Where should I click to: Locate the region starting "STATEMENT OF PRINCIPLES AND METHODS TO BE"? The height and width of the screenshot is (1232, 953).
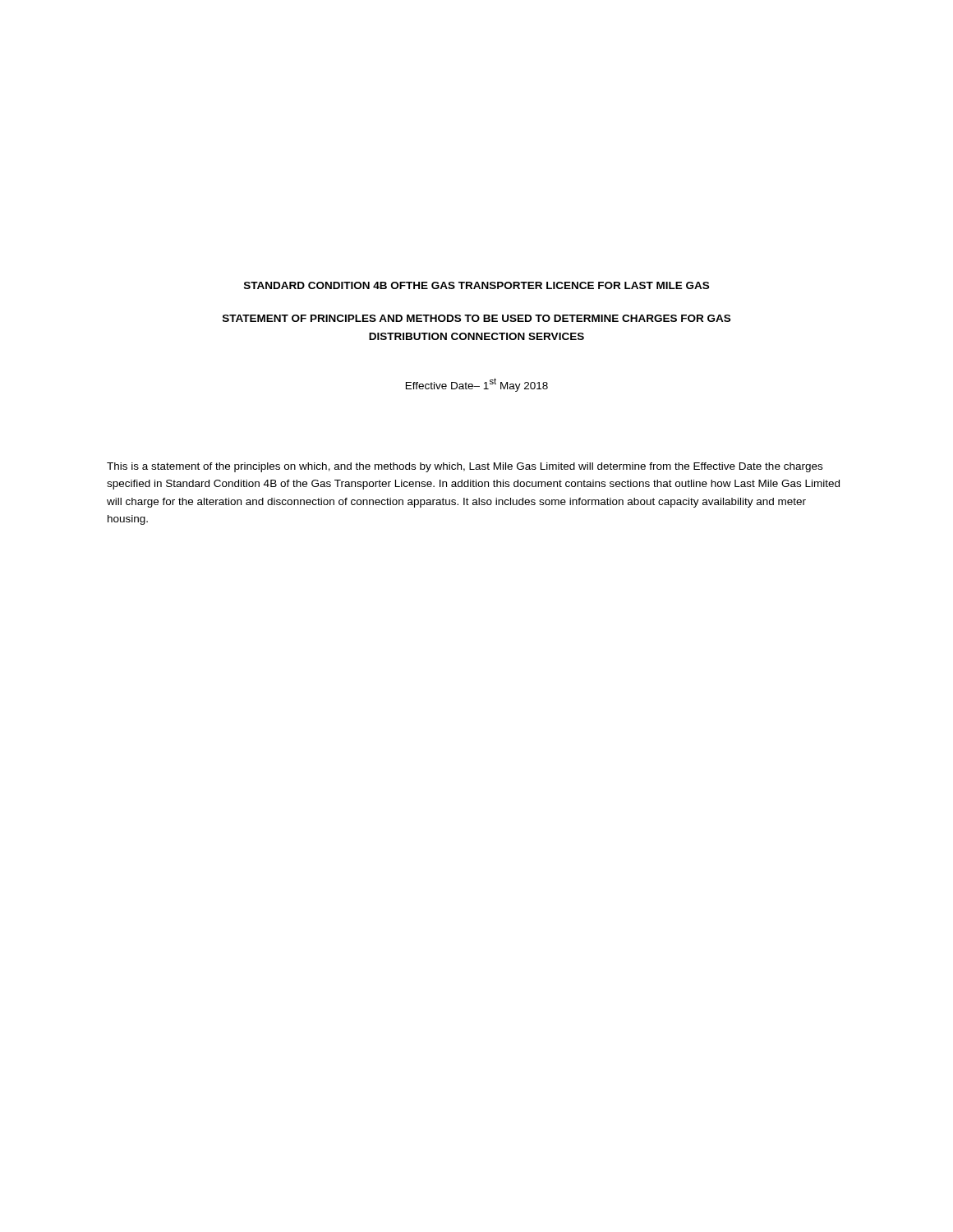tap(476, 327)
